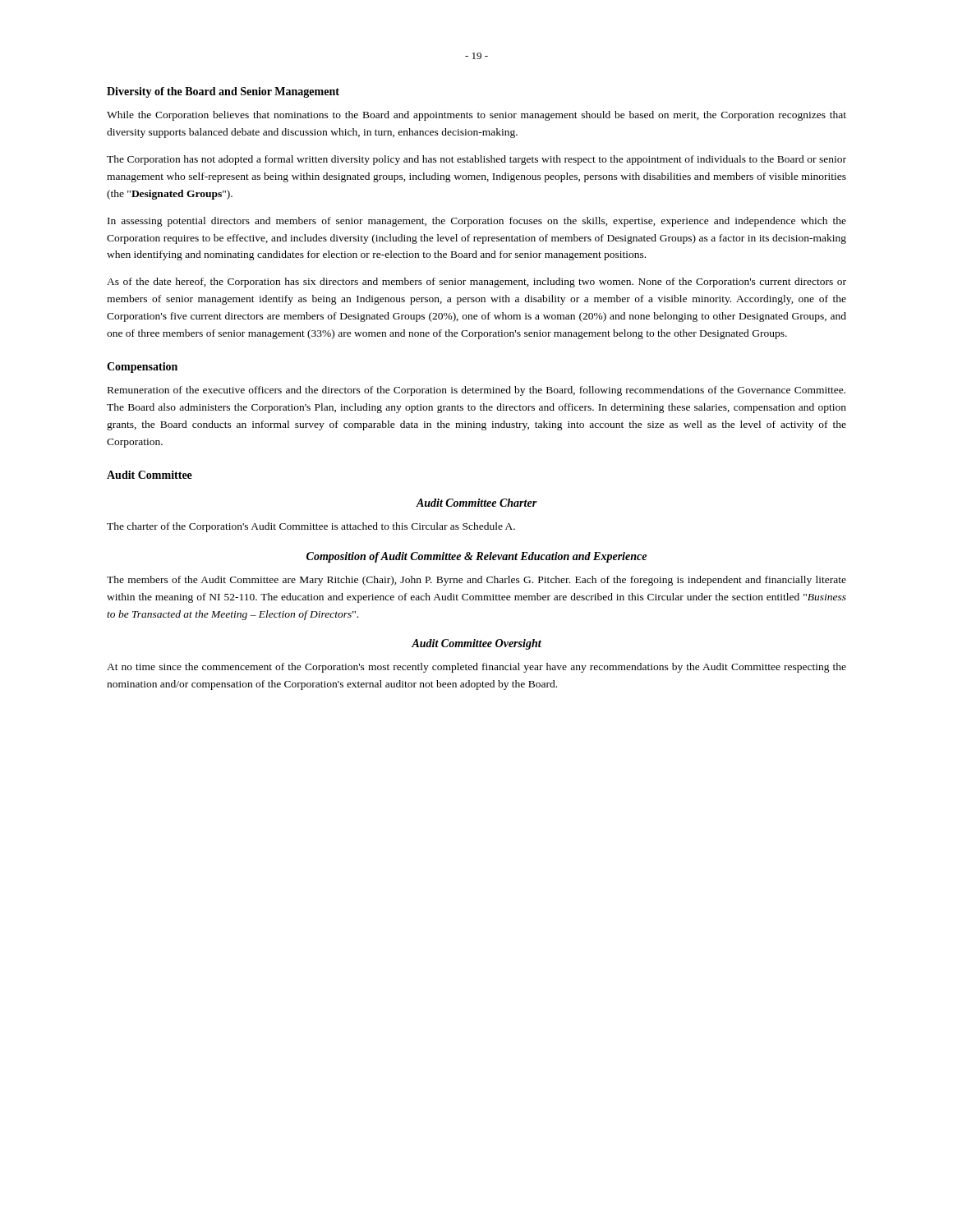Viewport: 953px width, 1232px height.
Task: Select the block starting "Audit Committee Oversight"
Action: coord(476,644)
